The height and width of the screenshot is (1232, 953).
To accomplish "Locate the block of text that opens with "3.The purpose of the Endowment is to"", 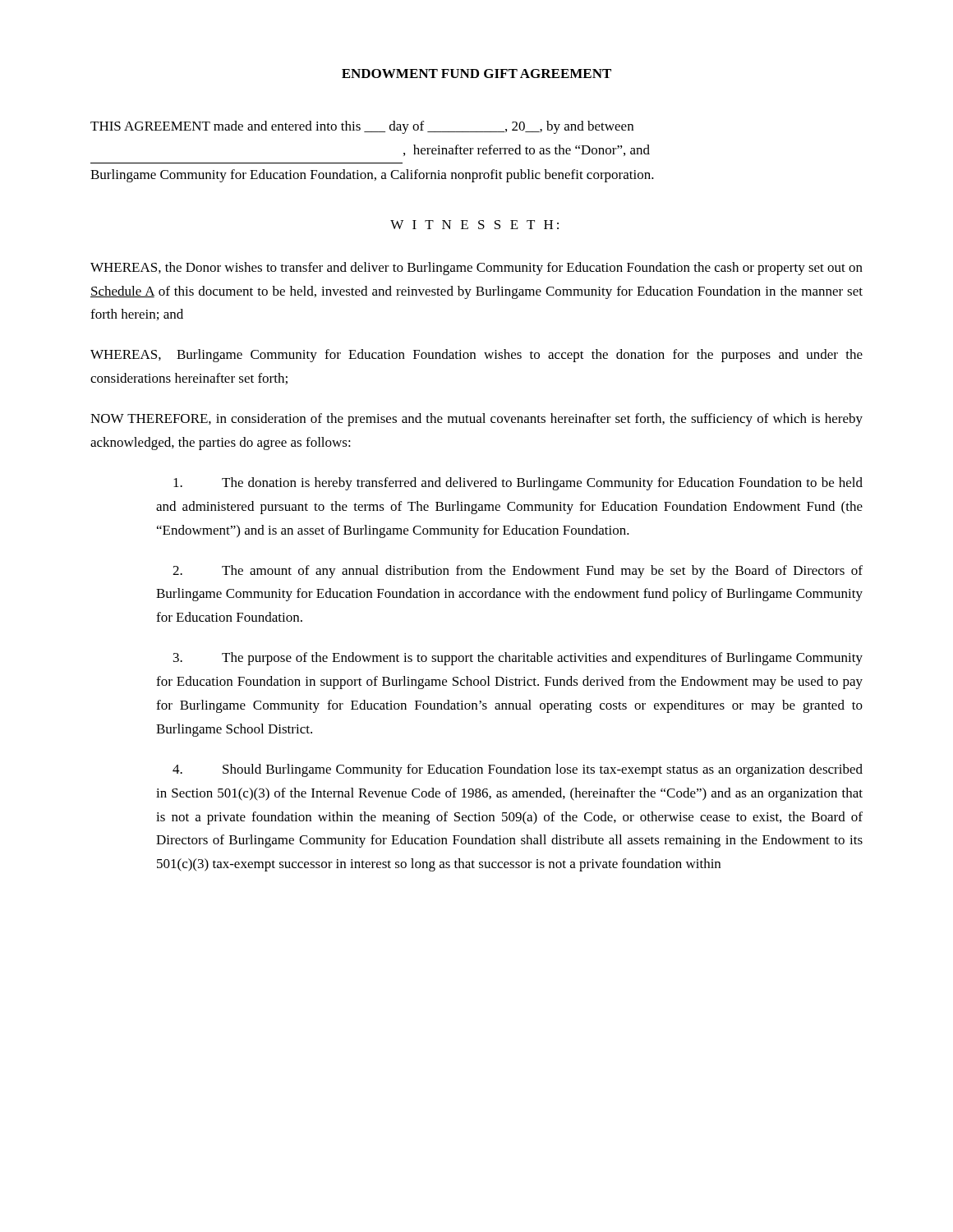I will point(476,694).
